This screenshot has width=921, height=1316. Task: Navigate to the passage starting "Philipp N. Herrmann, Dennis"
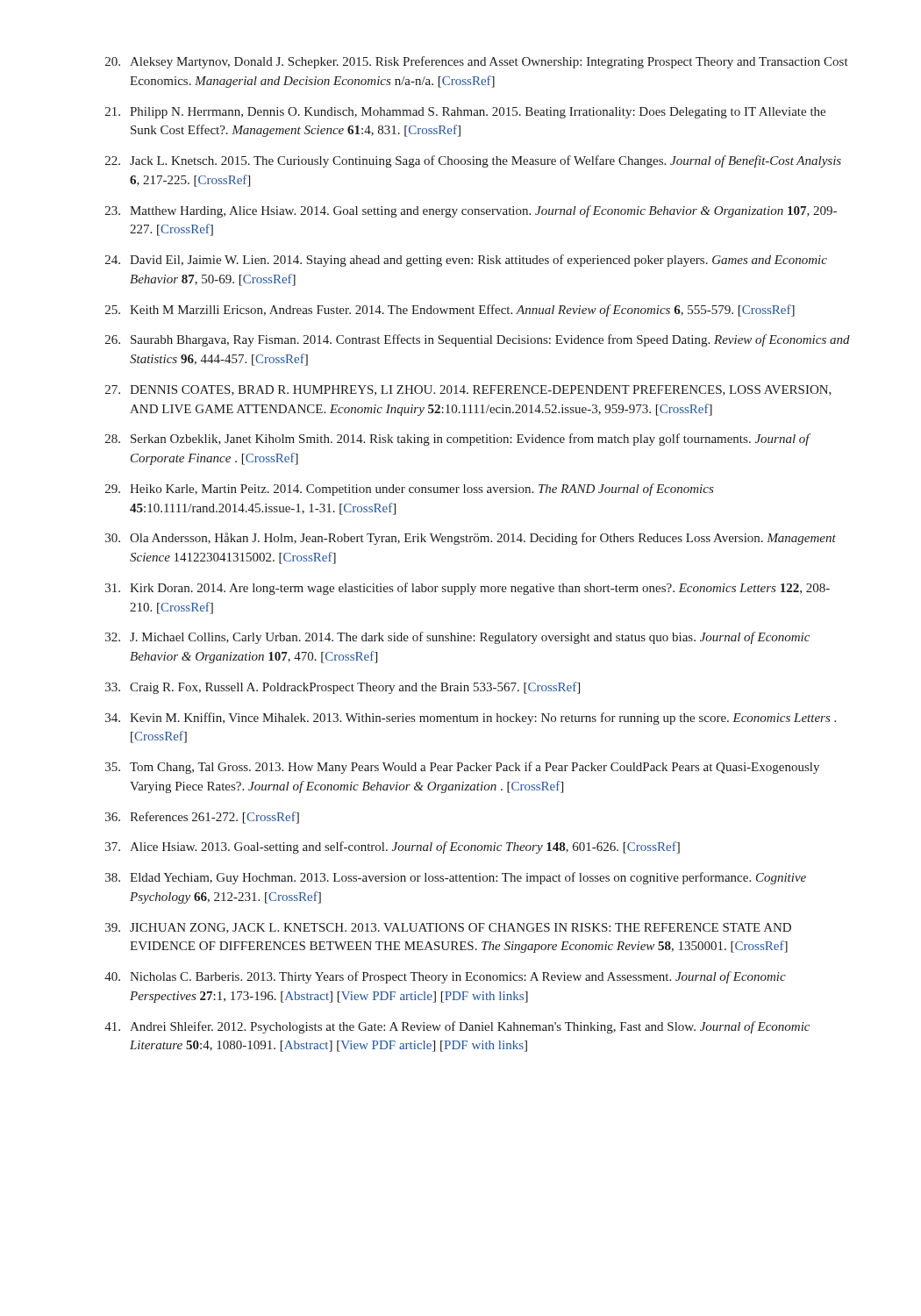pyautogui.click(x=478, y=121)
